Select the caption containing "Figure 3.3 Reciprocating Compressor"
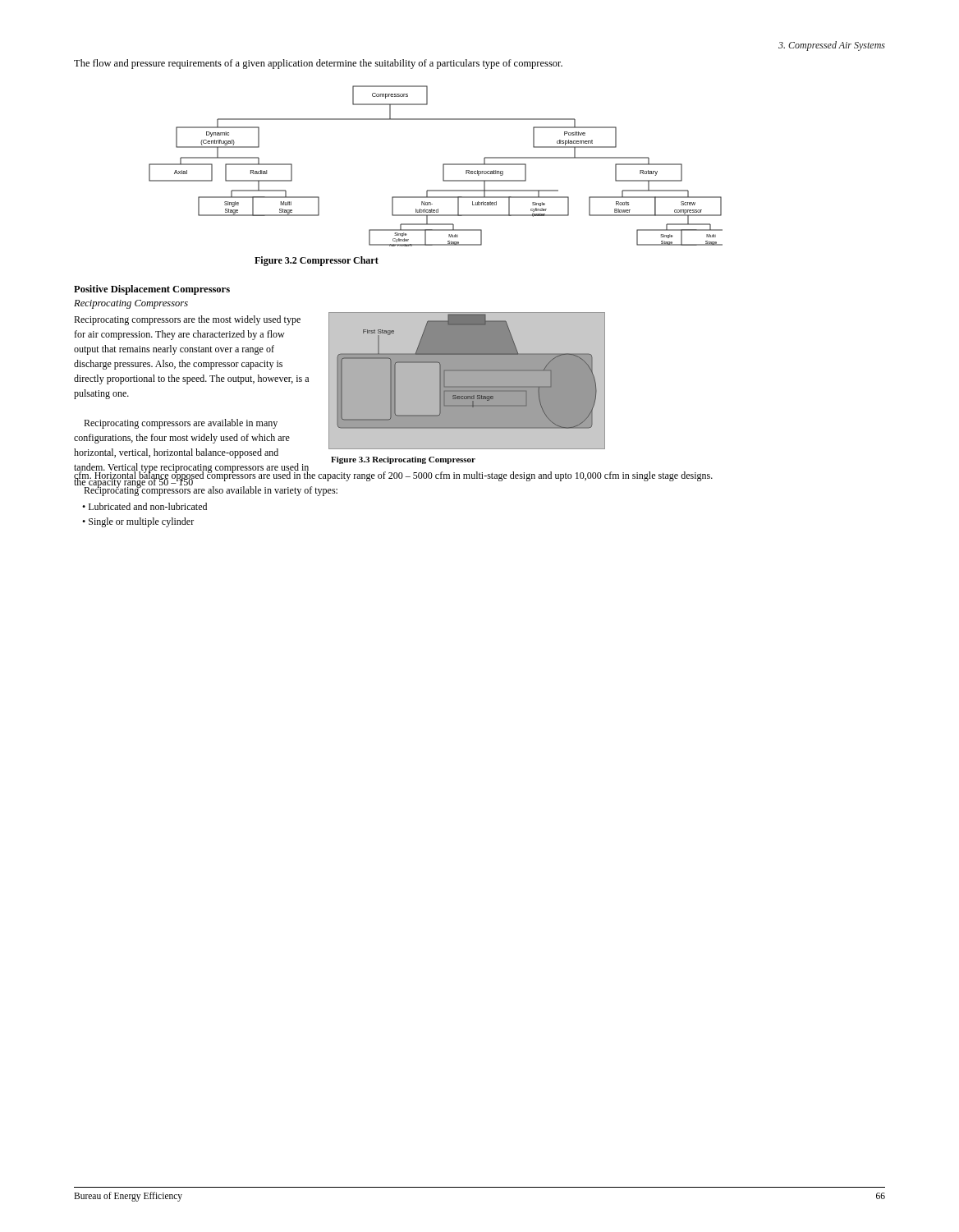The width and height of the screenshot is (959, 1232). click(x=403, y=459)
